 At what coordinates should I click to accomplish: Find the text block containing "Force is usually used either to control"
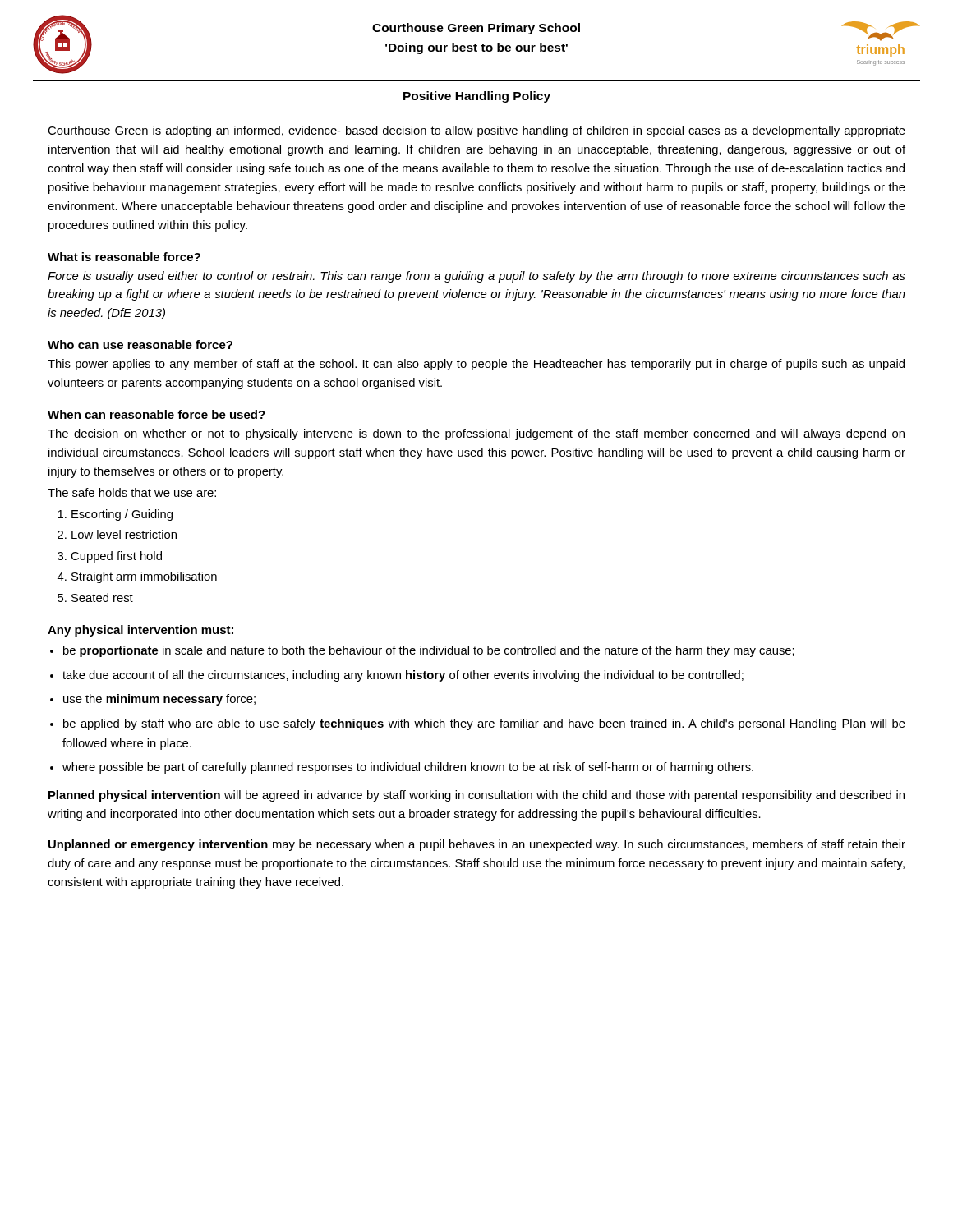click(476, 294)
